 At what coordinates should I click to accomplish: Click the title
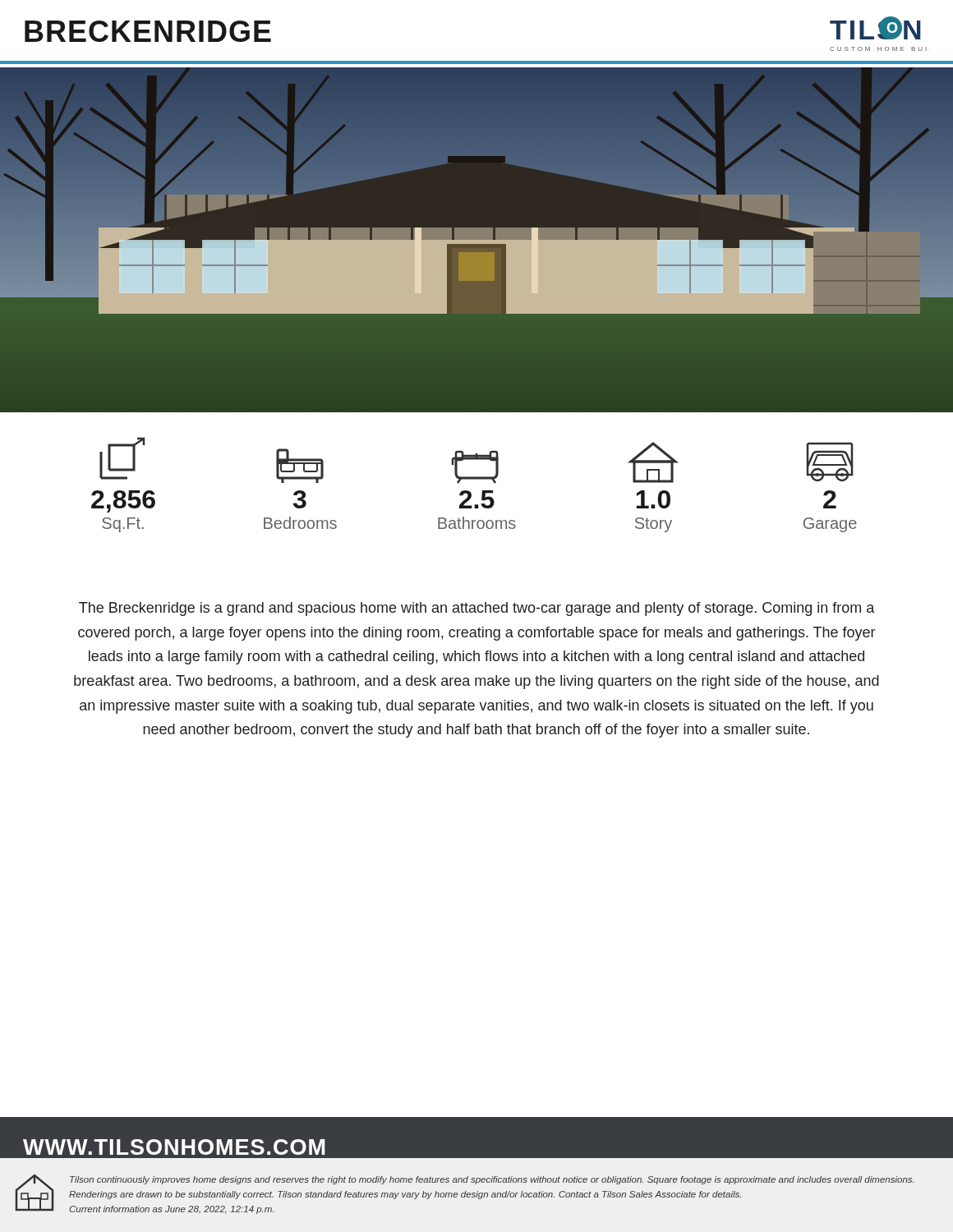pos(148,32)
